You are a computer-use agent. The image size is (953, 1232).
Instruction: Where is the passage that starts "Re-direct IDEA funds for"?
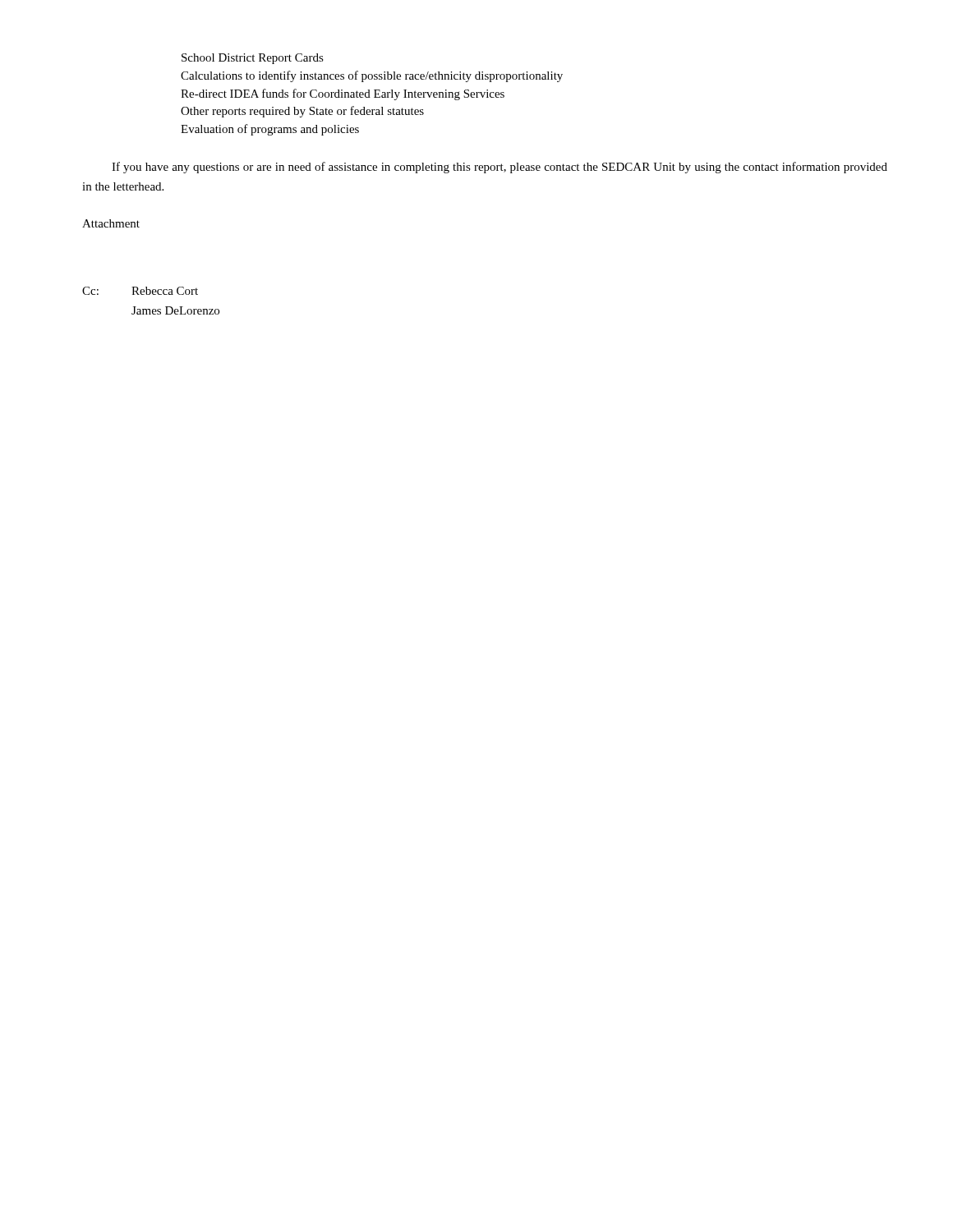click(x=343, y=93)
